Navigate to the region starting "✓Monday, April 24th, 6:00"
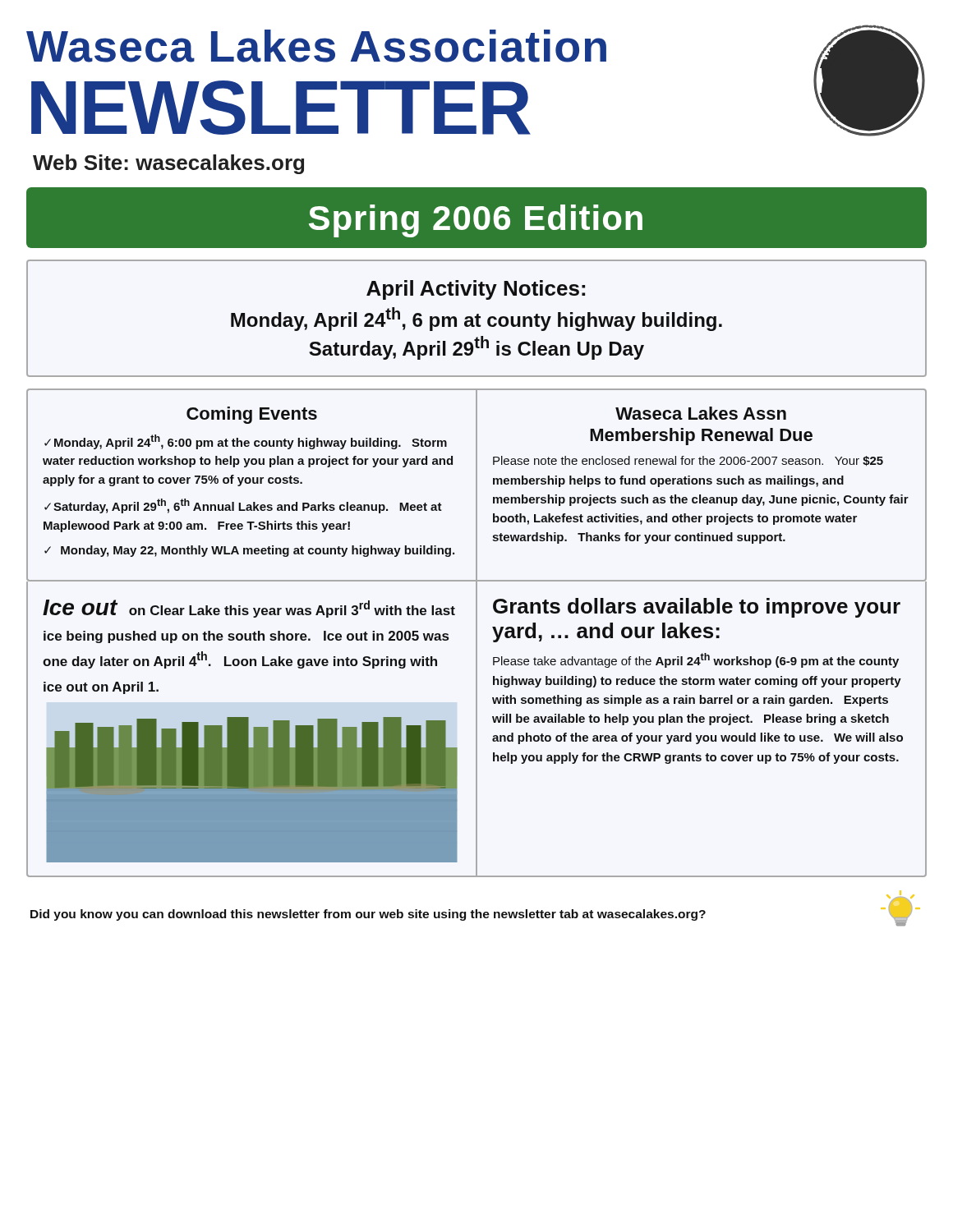This screenshot has width=953, height=1232. coord(248,459)
